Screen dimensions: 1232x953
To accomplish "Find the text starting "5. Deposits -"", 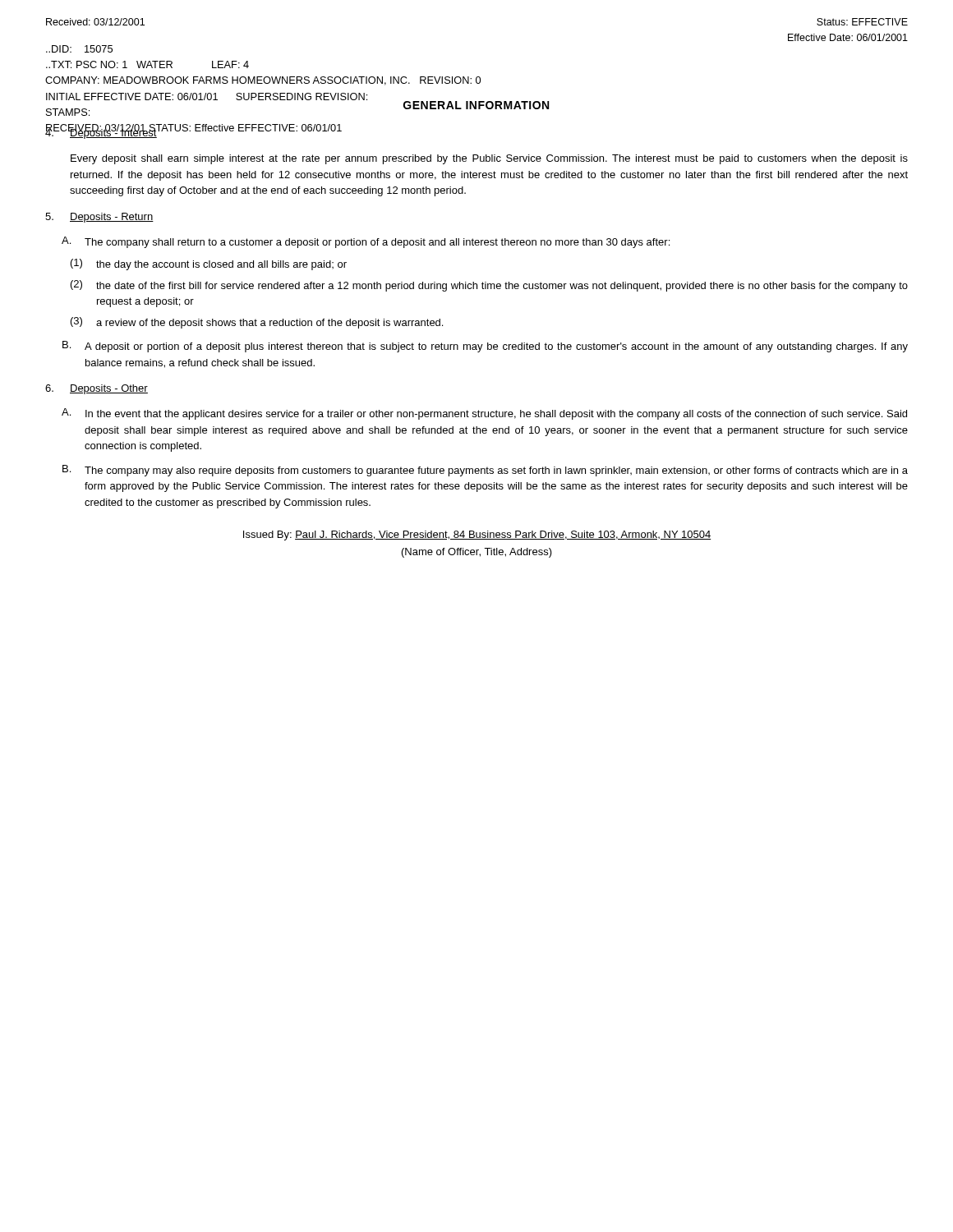I will point(99,218).
